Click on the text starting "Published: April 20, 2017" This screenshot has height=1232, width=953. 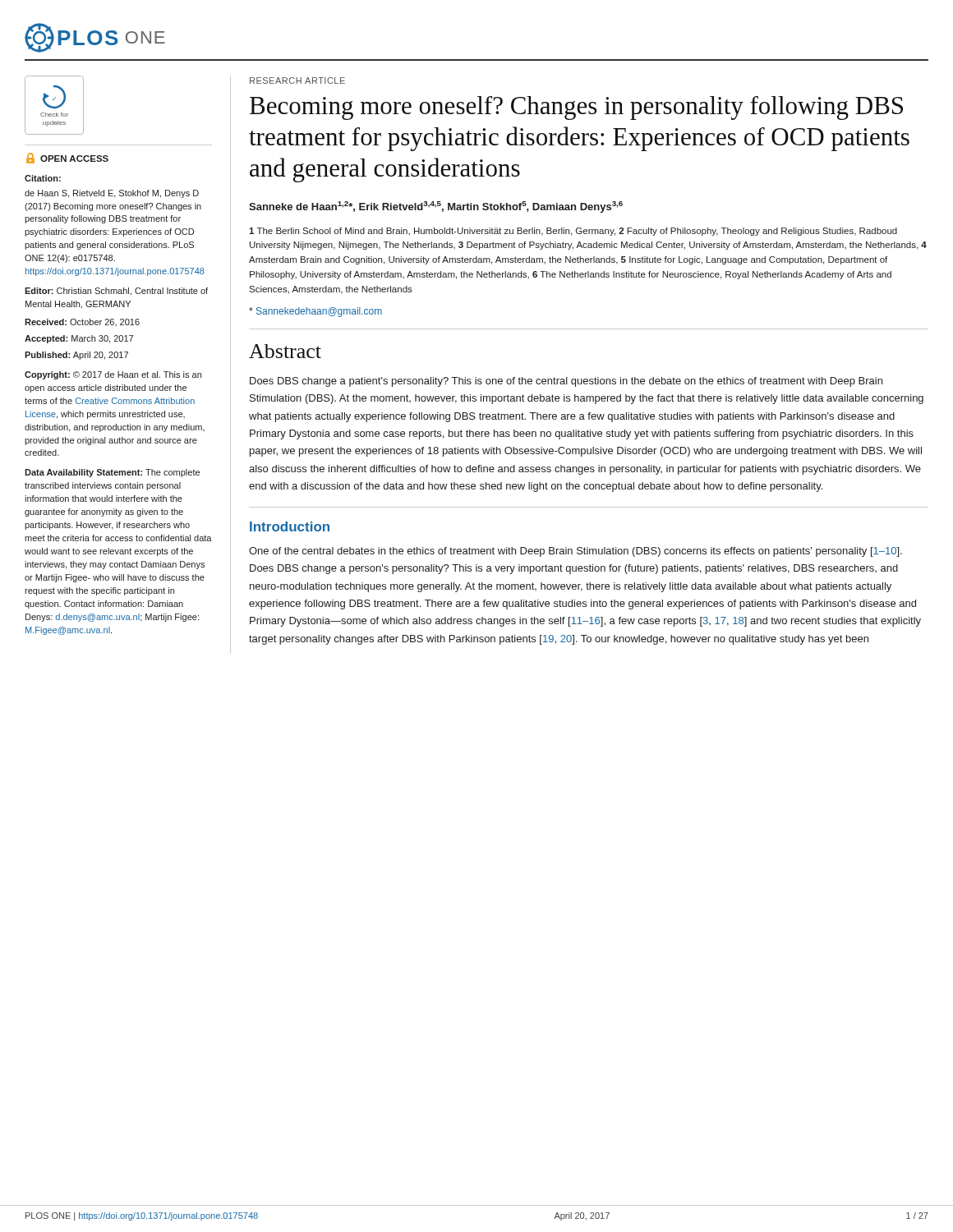click(77, 355)
